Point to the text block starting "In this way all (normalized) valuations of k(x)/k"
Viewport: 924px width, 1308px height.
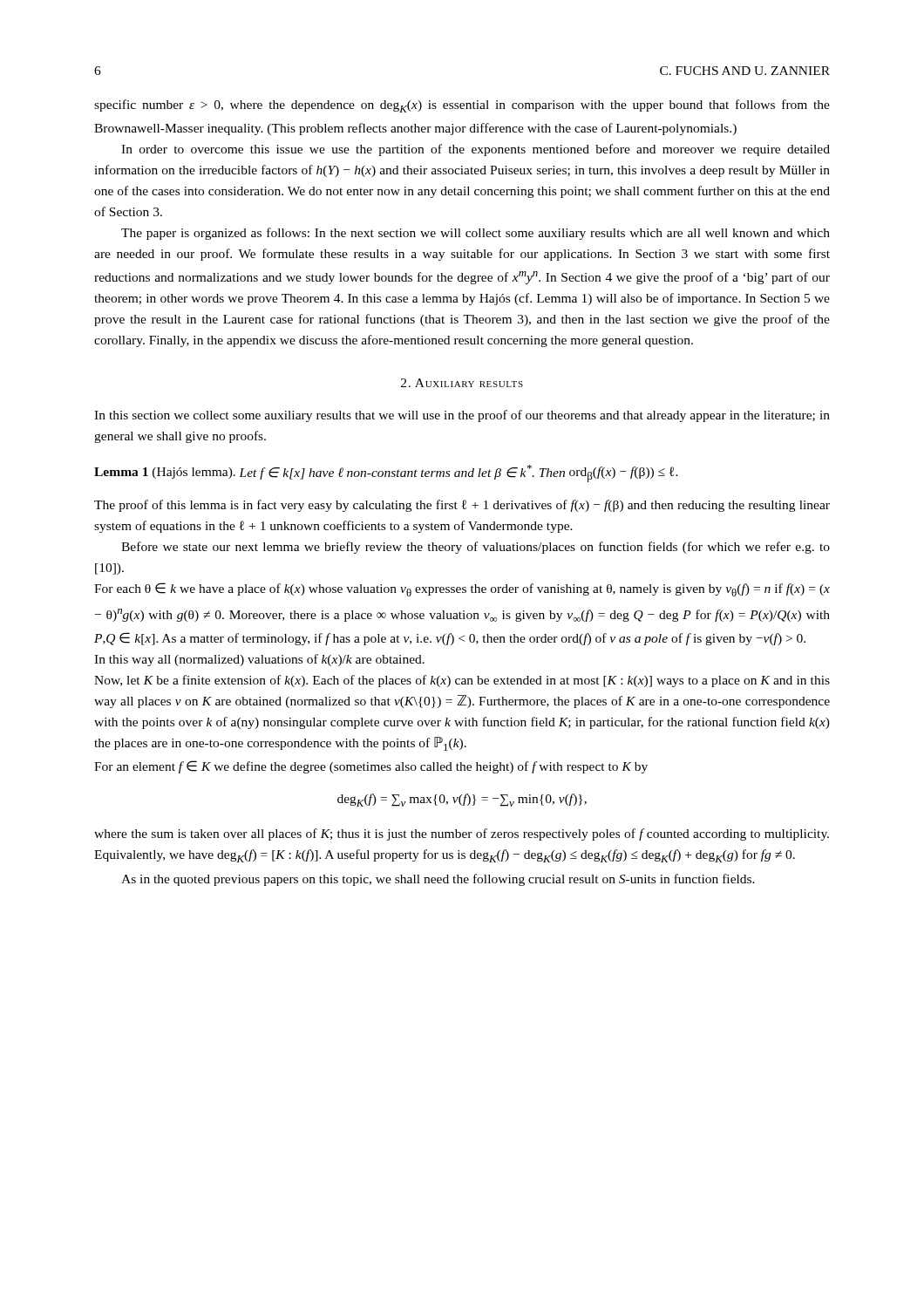tap(259, 660)
